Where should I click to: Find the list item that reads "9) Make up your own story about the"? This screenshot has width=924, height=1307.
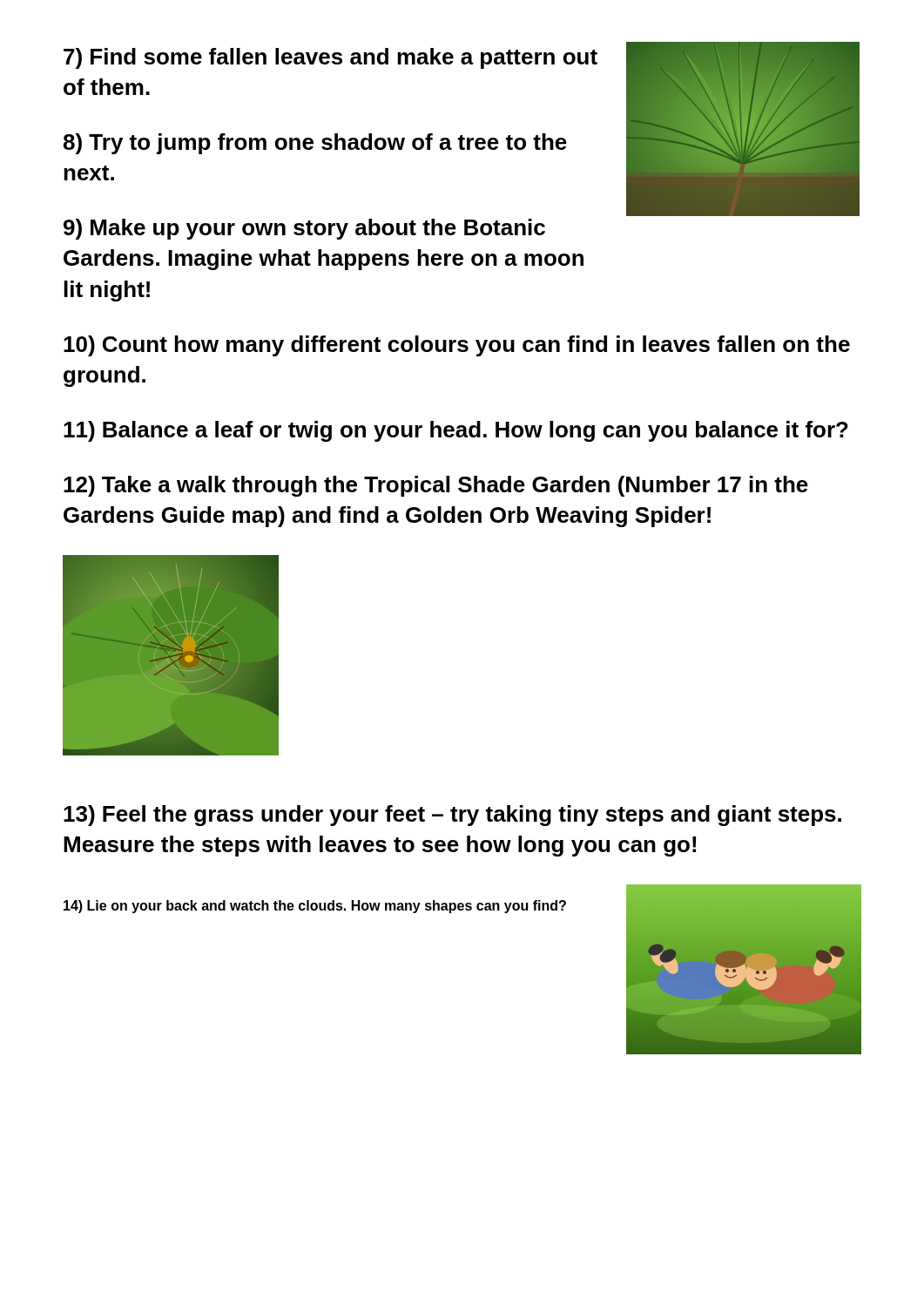pyautogui.click(x=331, y=259)
